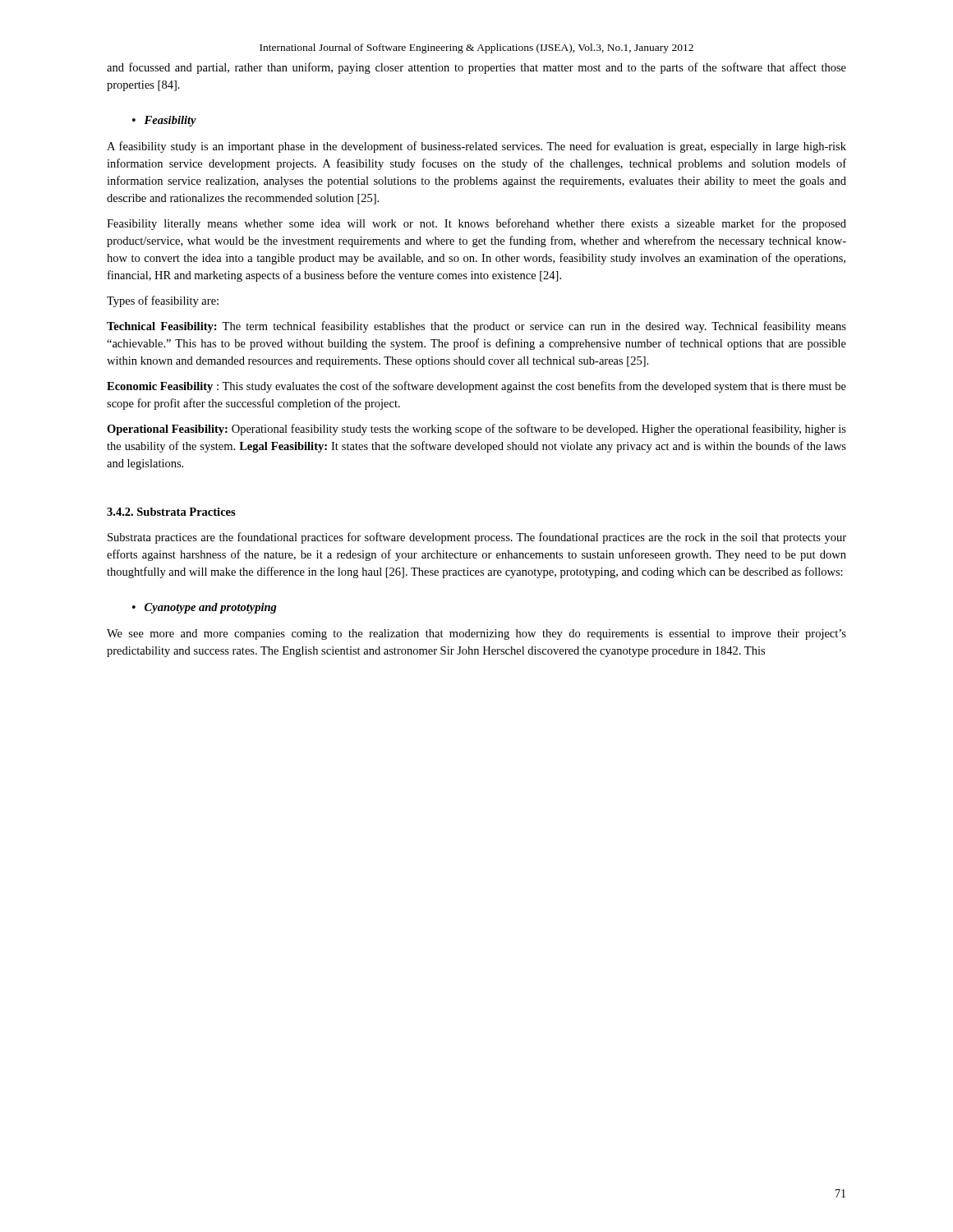Click on the text block that reads "A feasibility study is"
Screen dimensions: 1232x953
[x=476, y=172]
